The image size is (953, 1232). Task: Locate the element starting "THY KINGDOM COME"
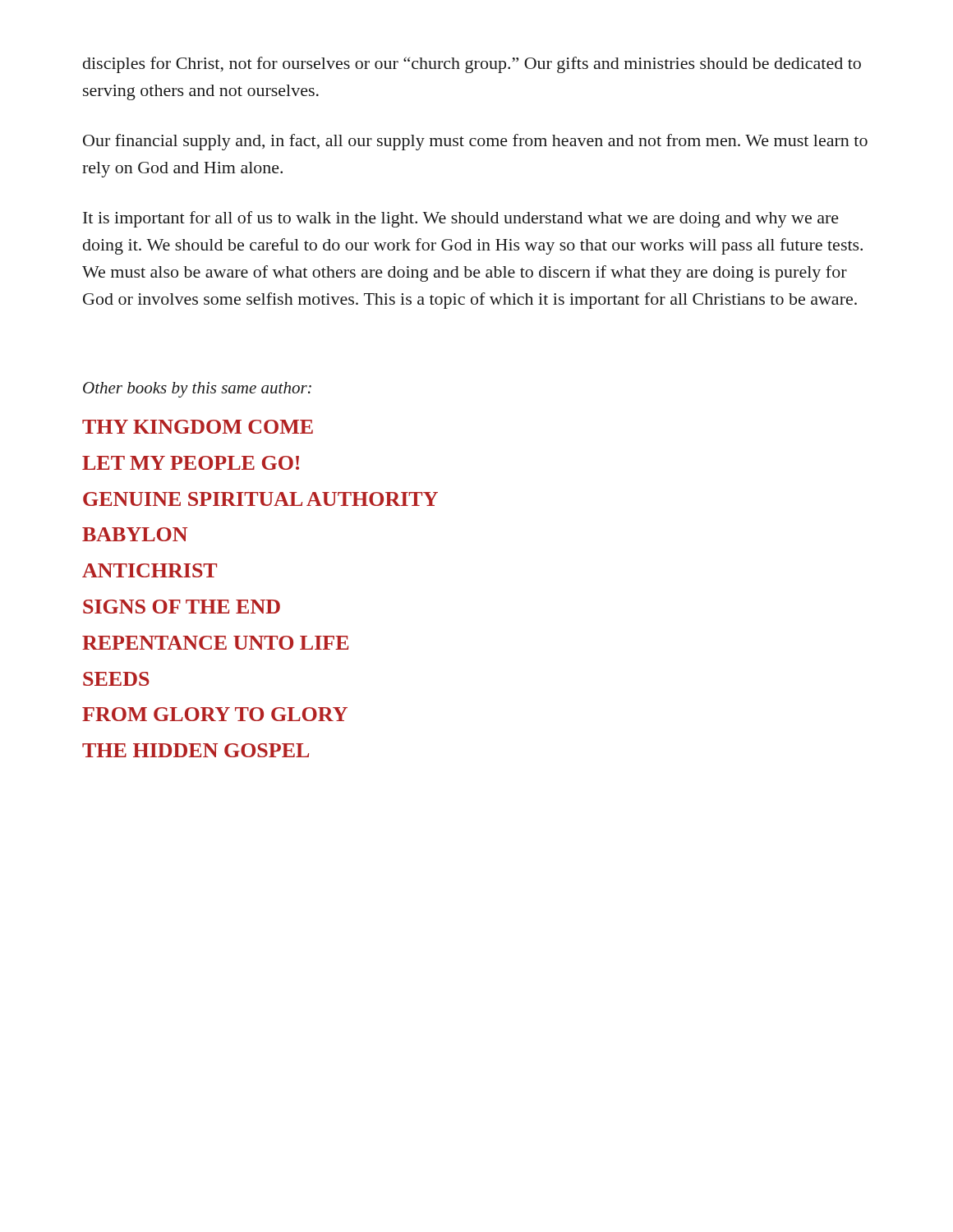198,427
